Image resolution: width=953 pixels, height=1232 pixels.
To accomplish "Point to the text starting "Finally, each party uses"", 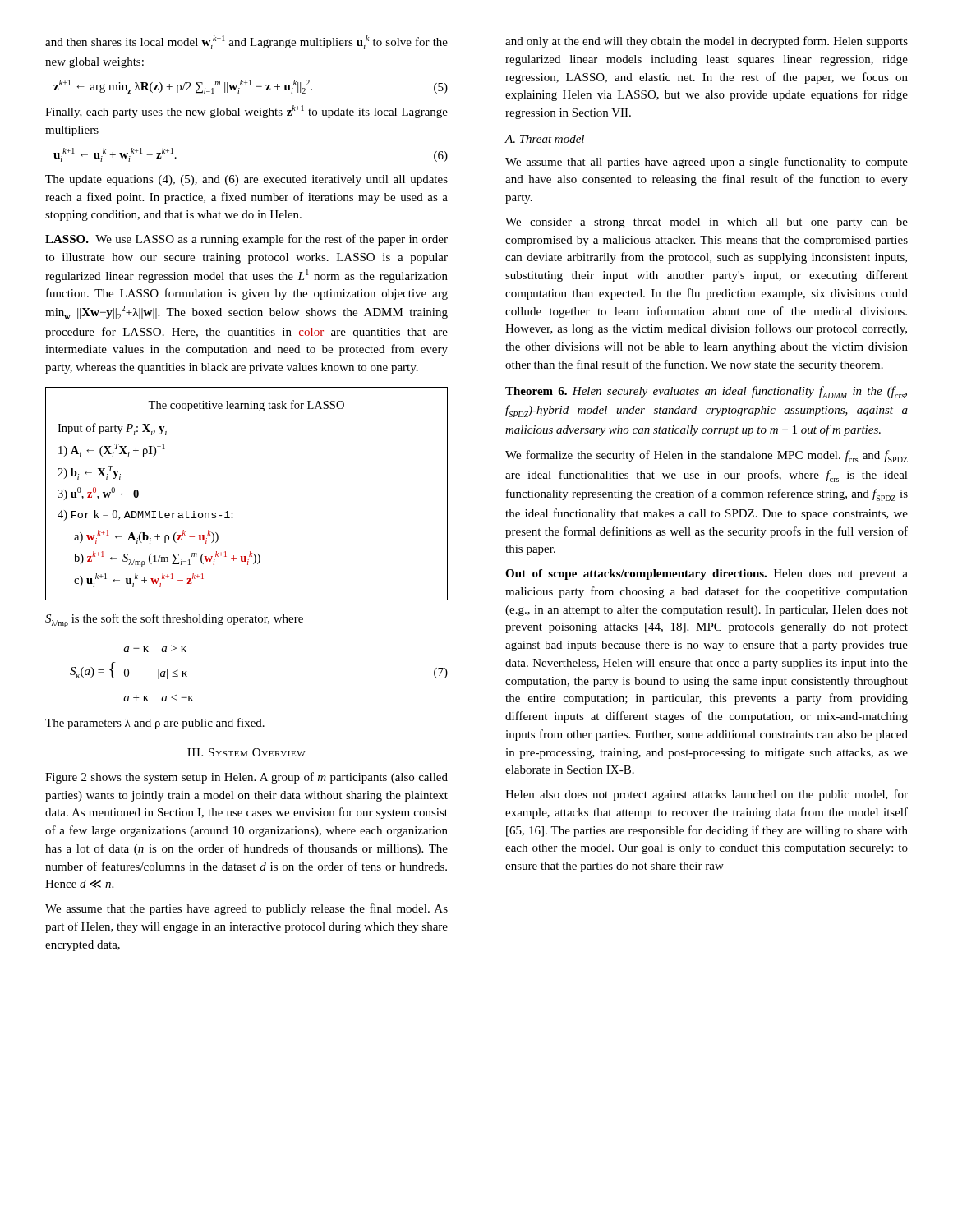I will click(246, 121).
